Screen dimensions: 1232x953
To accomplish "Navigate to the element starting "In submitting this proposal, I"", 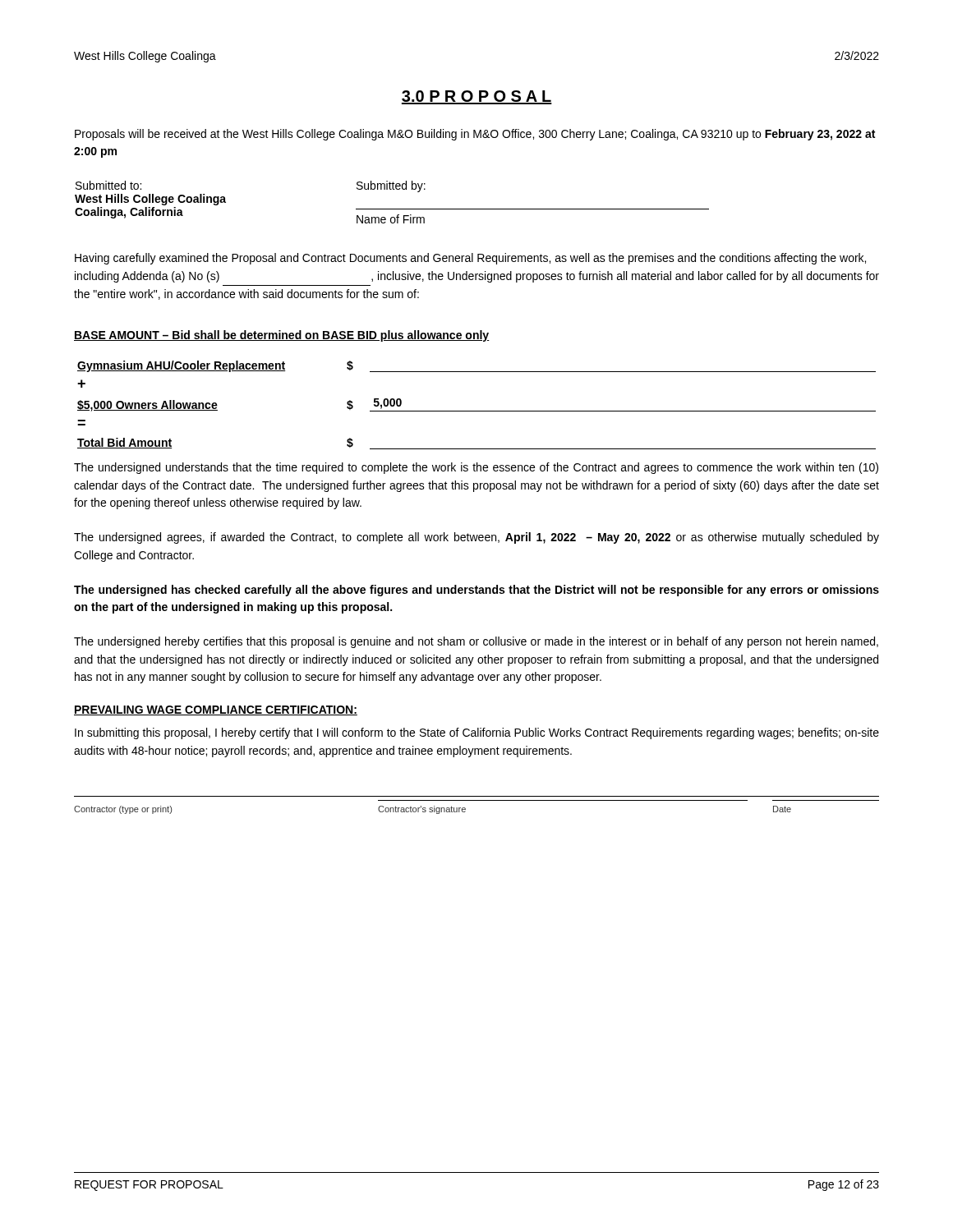I will click(x=476, y=741).
